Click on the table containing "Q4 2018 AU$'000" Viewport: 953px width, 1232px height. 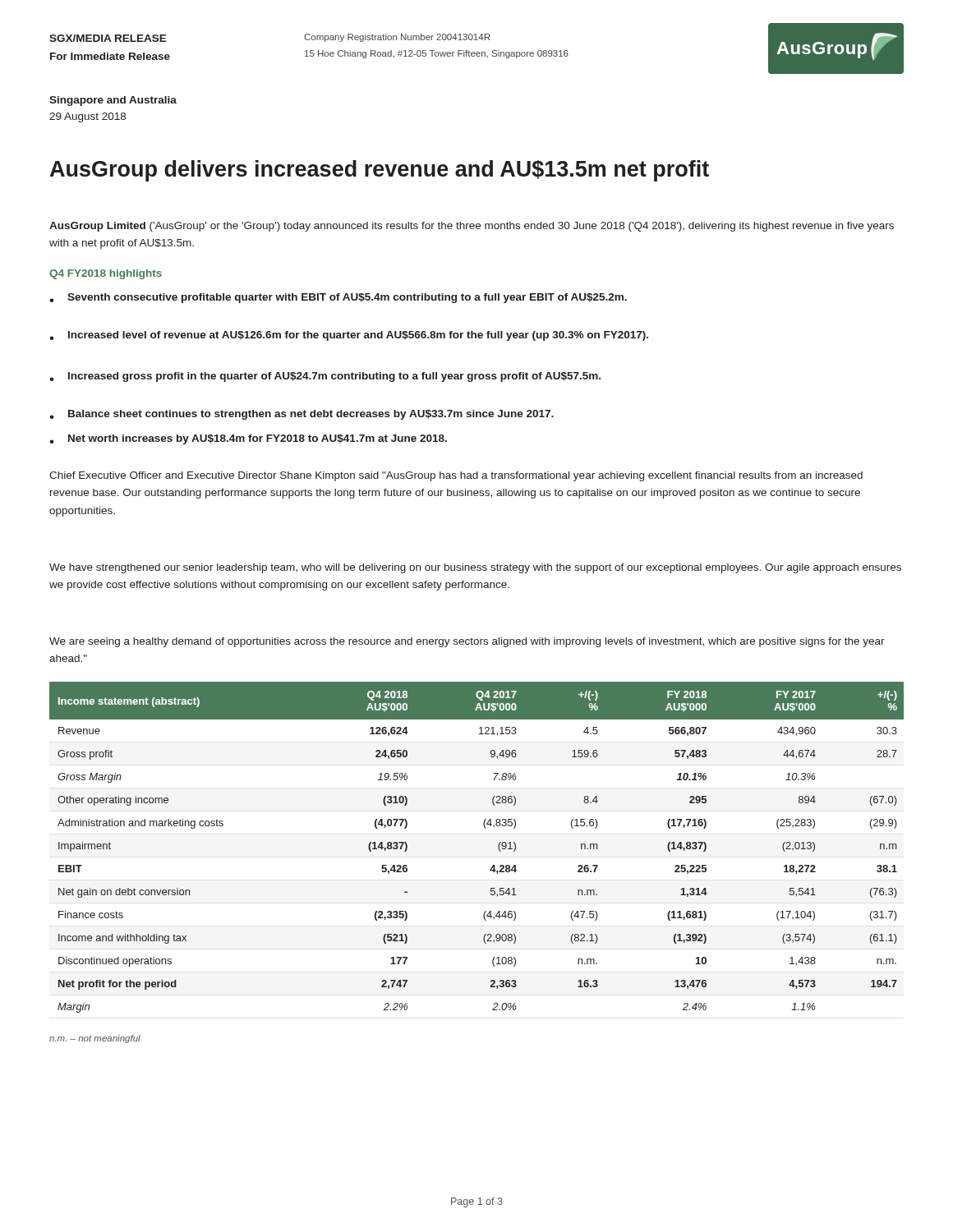point(476,850)
